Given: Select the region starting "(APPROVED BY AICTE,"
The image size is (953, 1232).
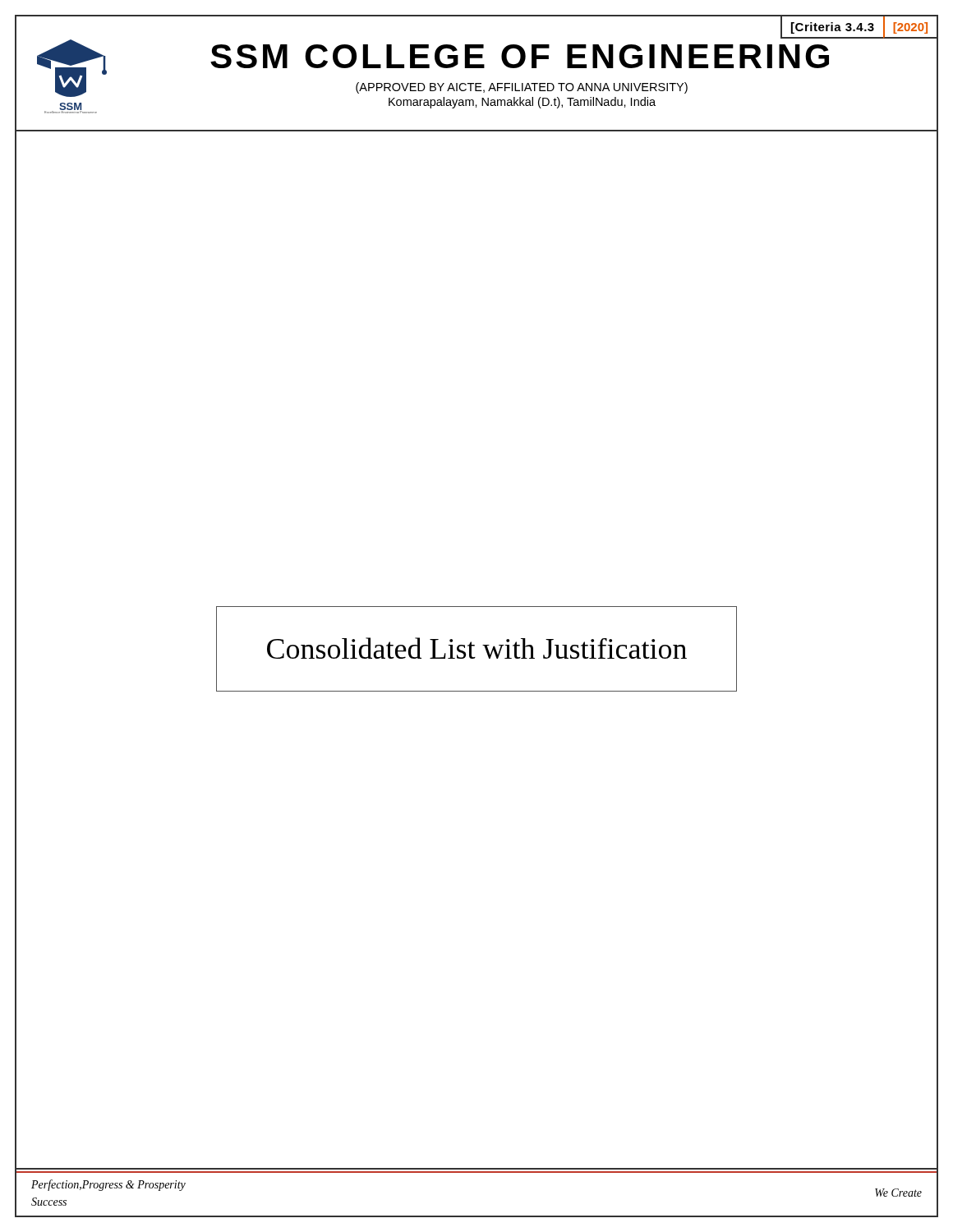Looking at the screenshot, I should [x=522, y=87].
